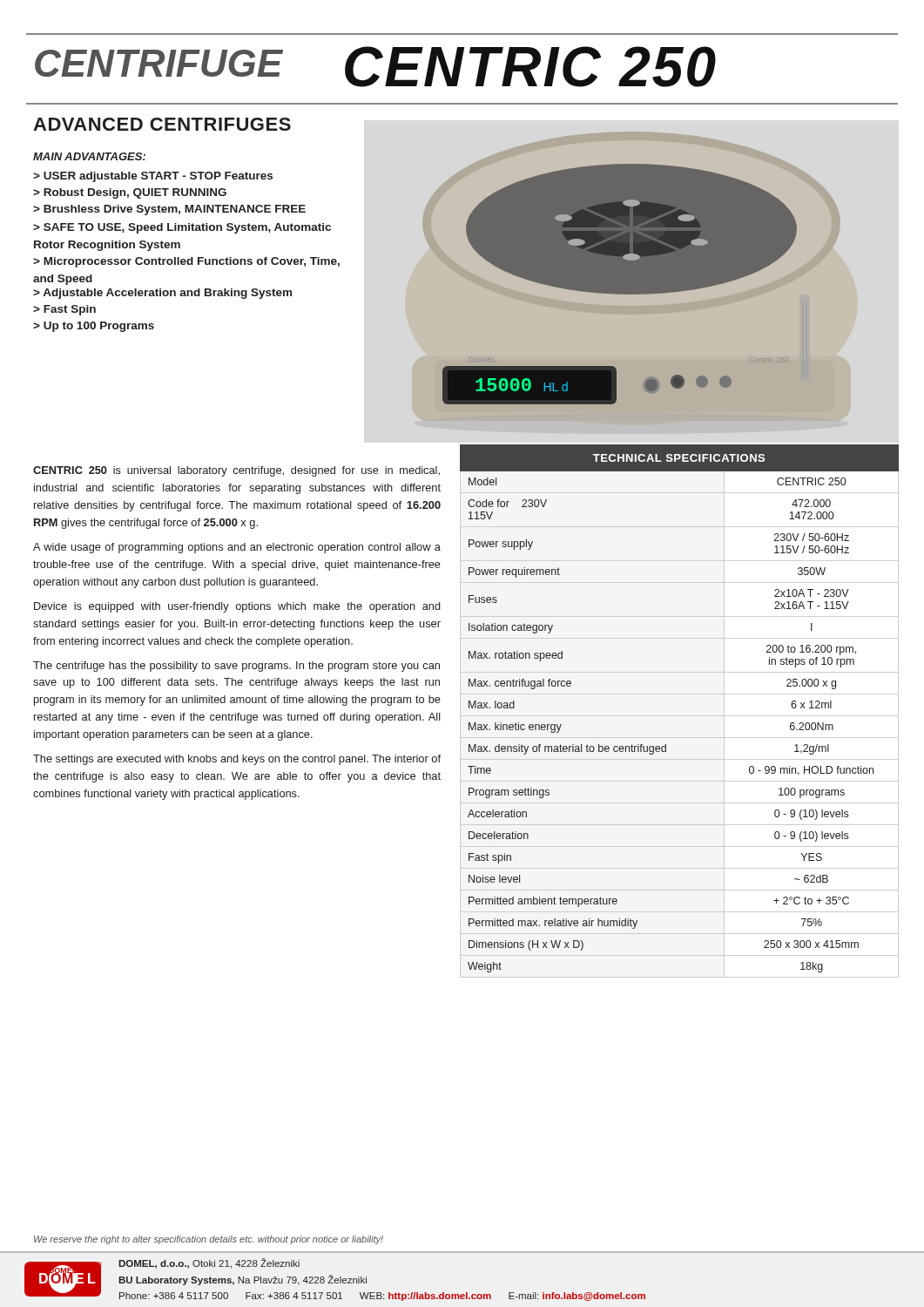Locate the table

point(679,711)
